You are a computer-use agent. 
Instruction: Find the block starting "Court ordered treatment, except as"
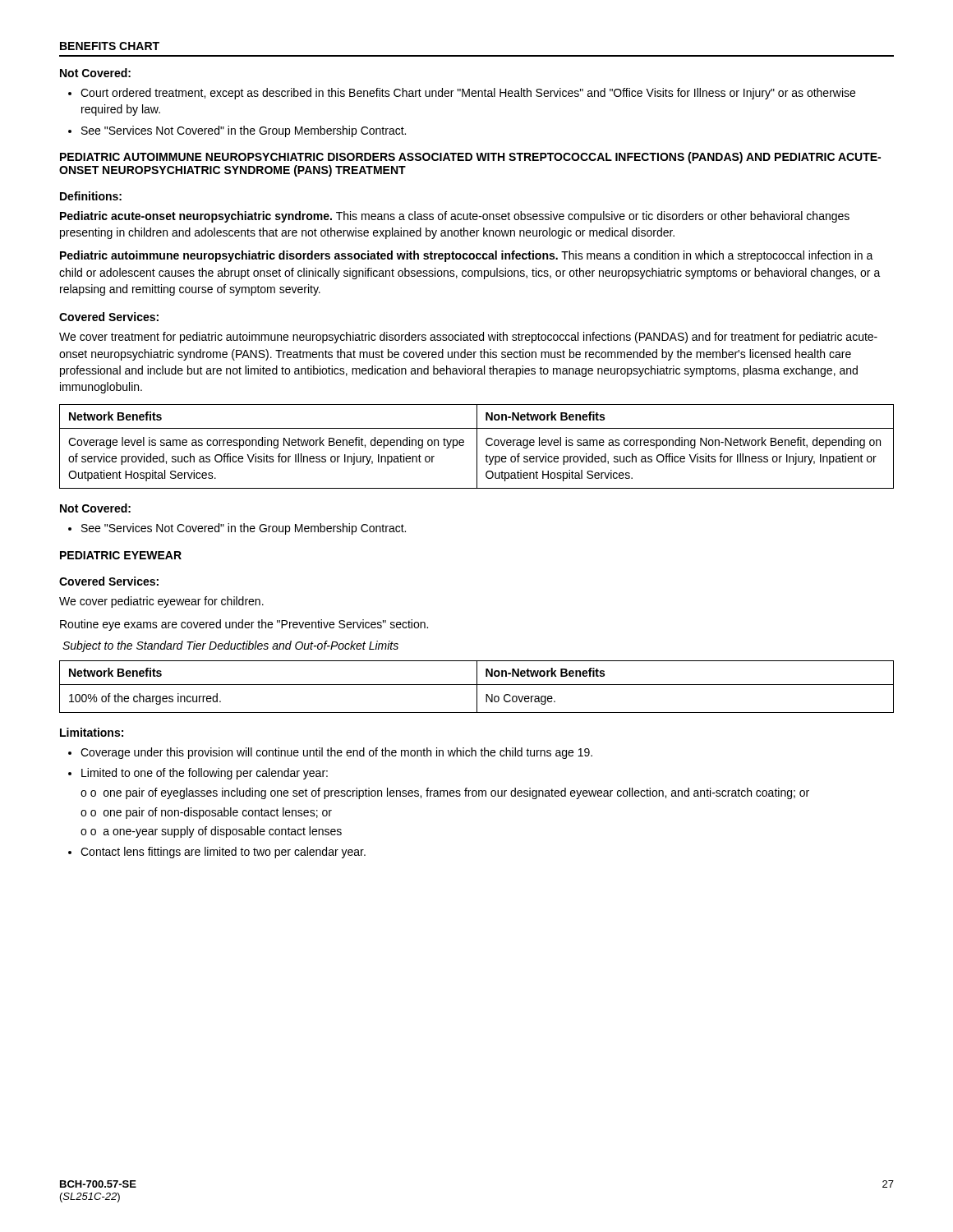click(x=468, y=101)
